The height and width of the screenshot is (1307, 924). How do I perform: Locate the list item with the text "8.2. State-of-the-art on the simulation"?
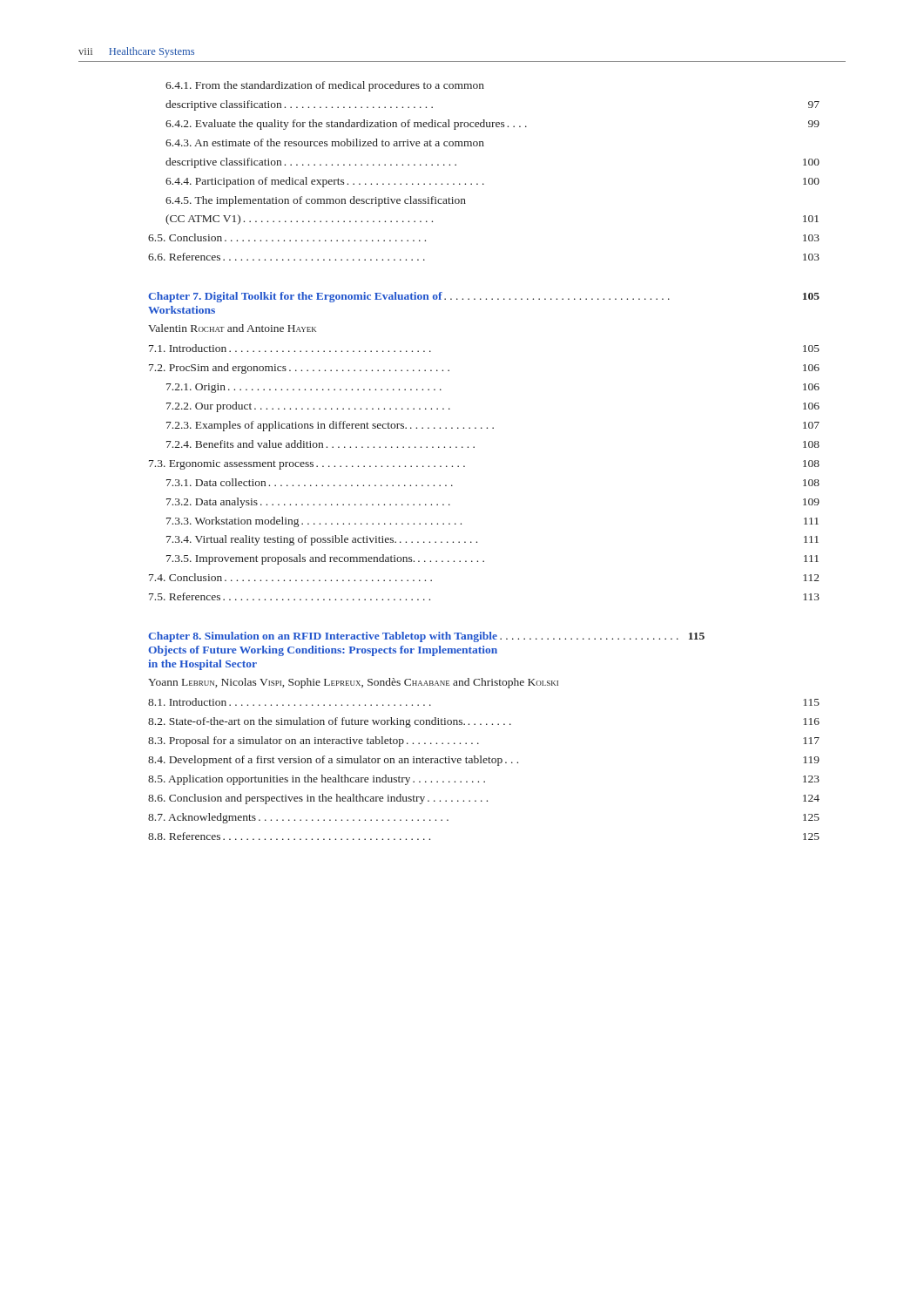(x=484, y=722)
